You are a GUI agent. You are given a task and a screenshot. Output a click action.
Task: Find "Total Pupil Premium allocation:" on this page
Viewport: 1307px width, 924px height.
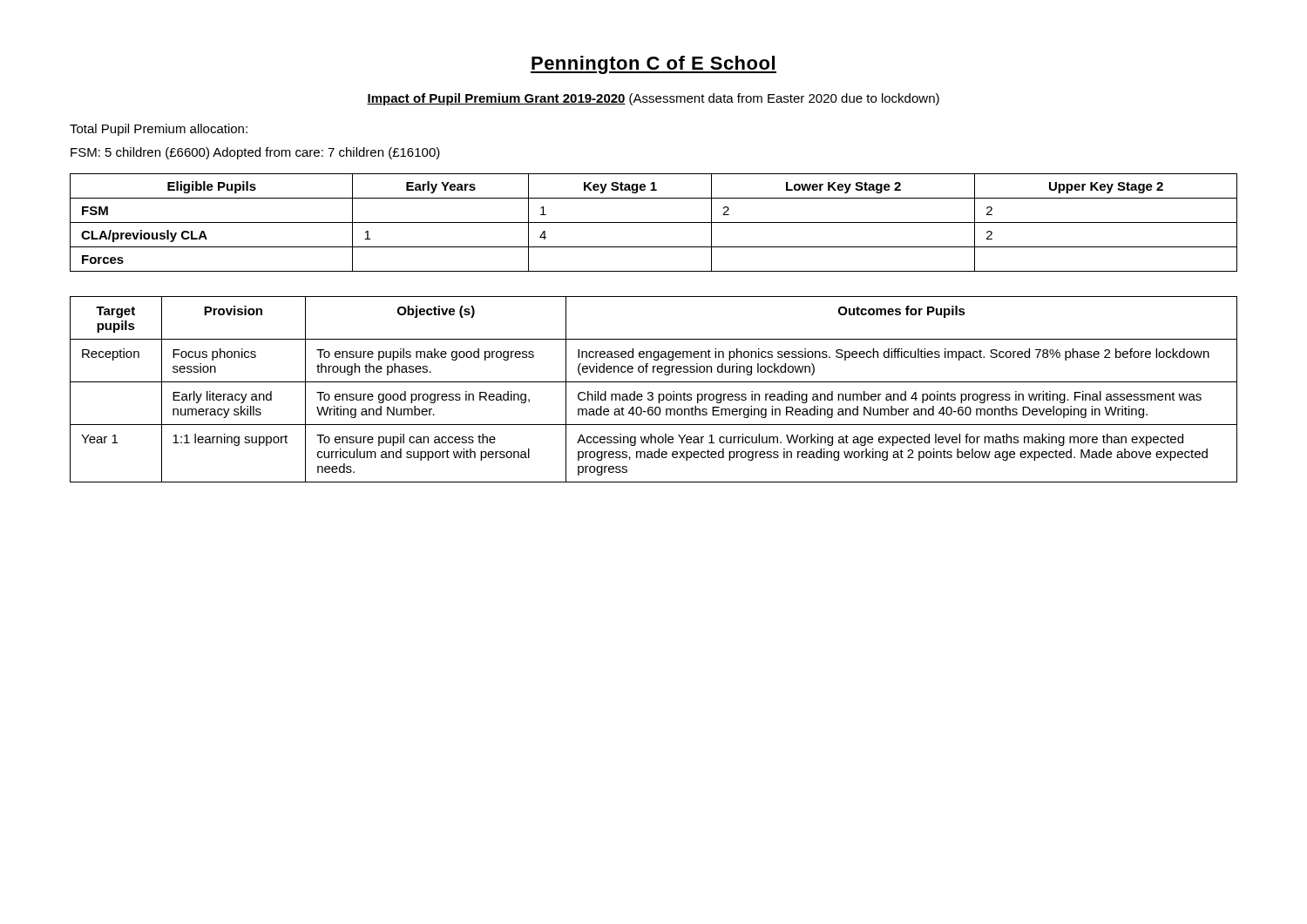click(x=159, y=128)
